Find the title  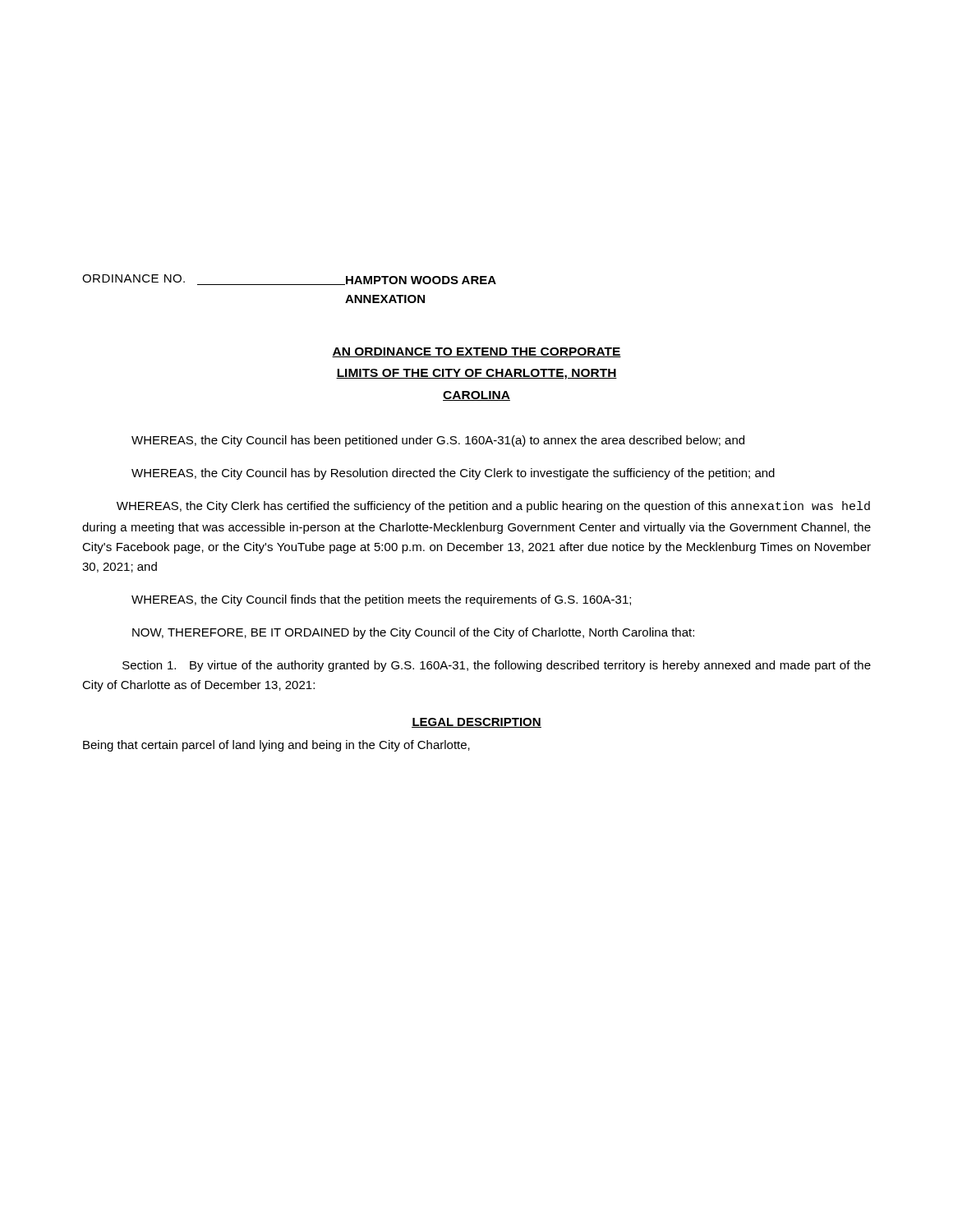point(476,373)
